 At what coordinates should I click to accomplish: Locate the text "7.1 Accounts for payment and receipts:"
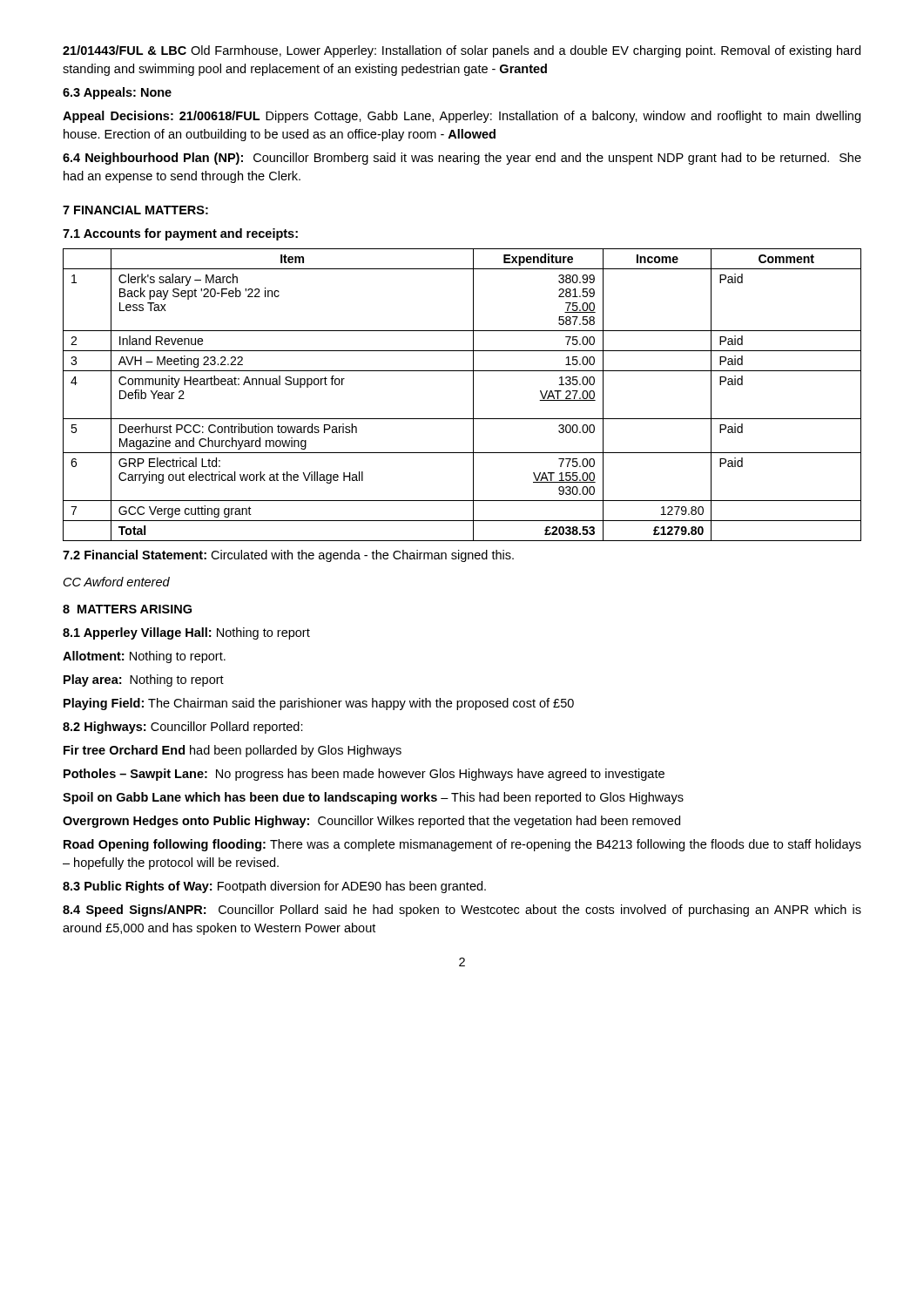180,234
